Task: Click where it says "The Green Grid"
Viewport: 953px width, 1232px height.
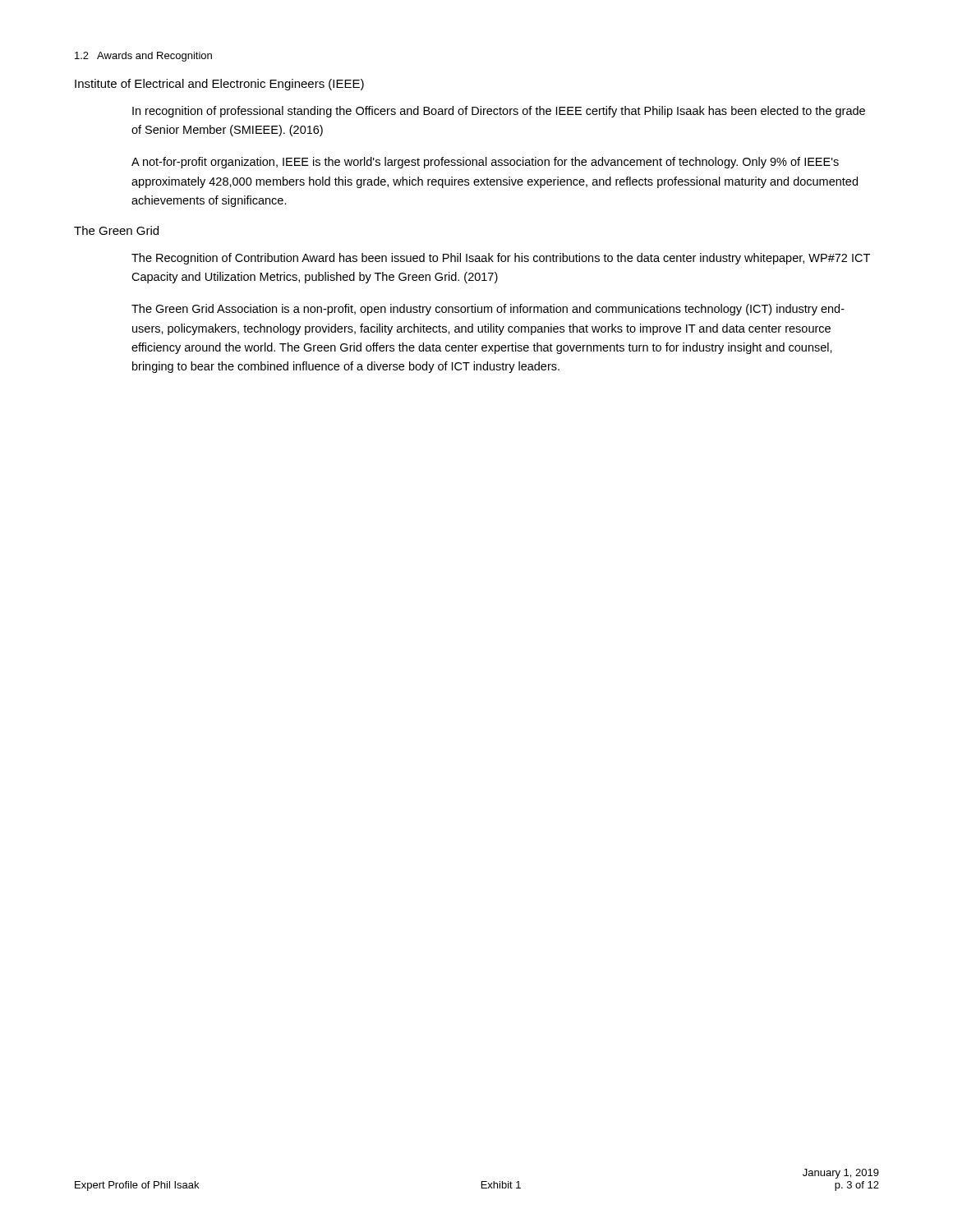Action: point(117,230)
